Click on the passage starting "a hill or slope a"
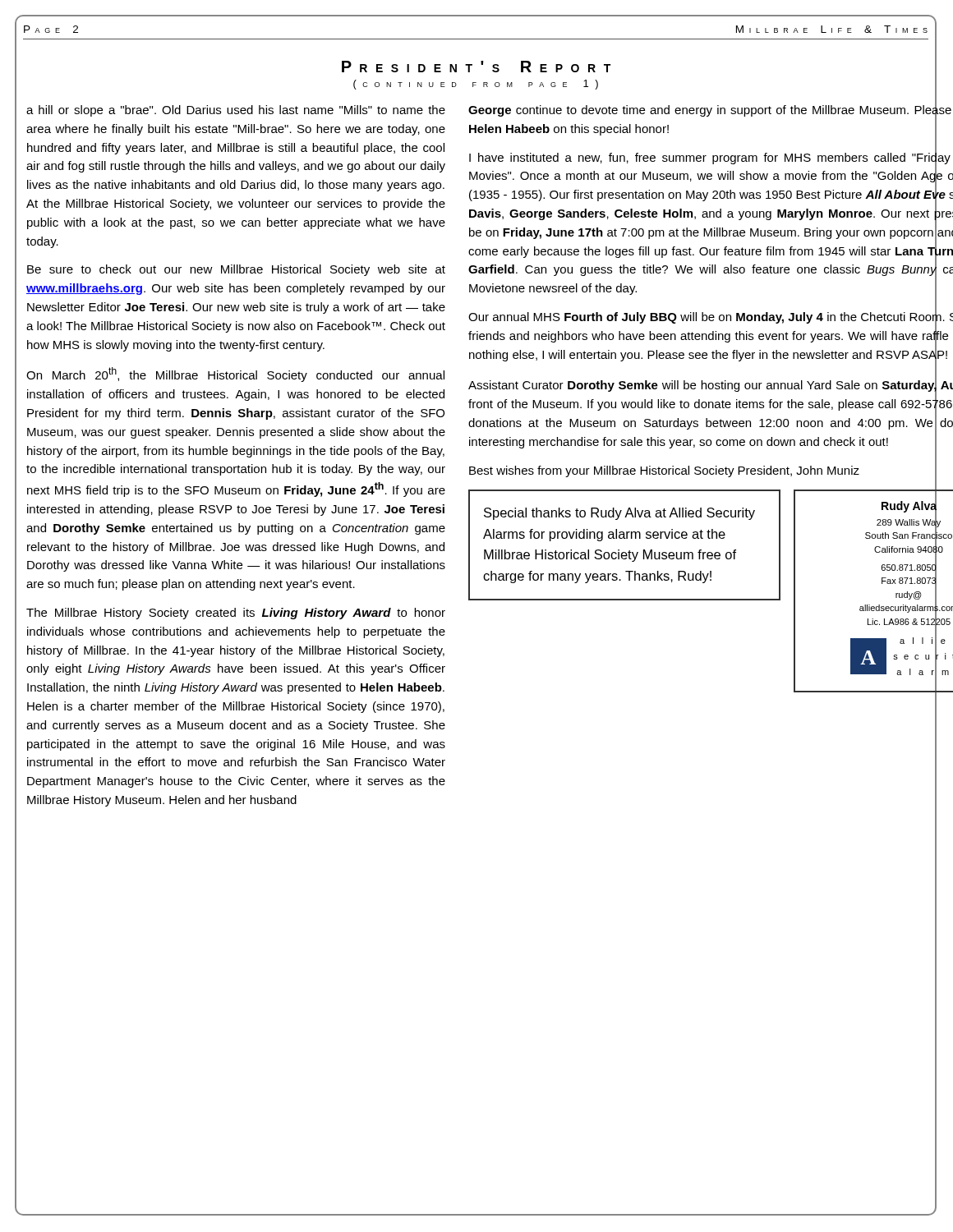Viewport: 953px width, 1232px height. click(x=236, y=176)
